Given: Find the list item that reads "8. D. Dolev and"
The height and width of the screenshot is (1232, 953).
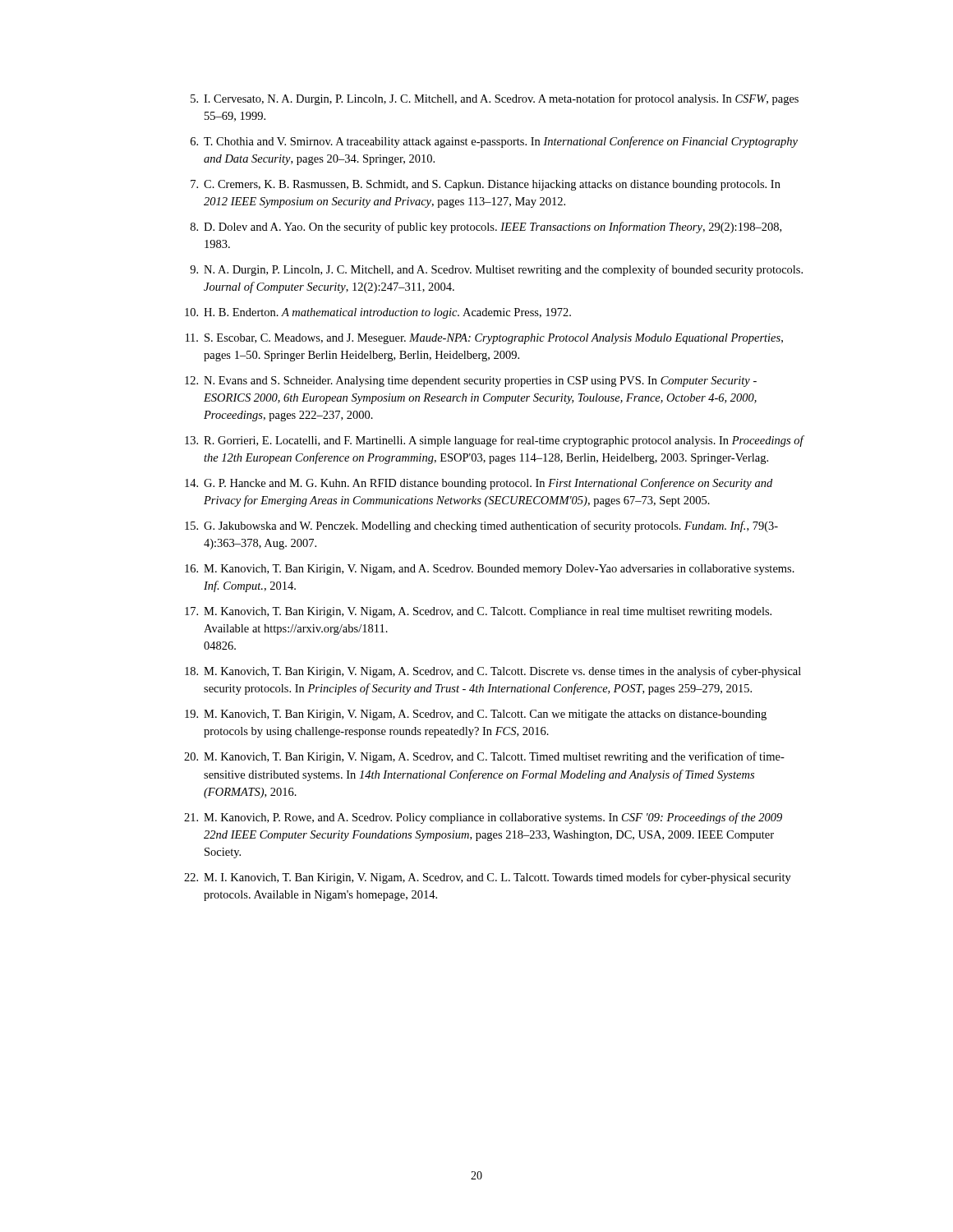Looking at the screenshot, I should point(485,236).
